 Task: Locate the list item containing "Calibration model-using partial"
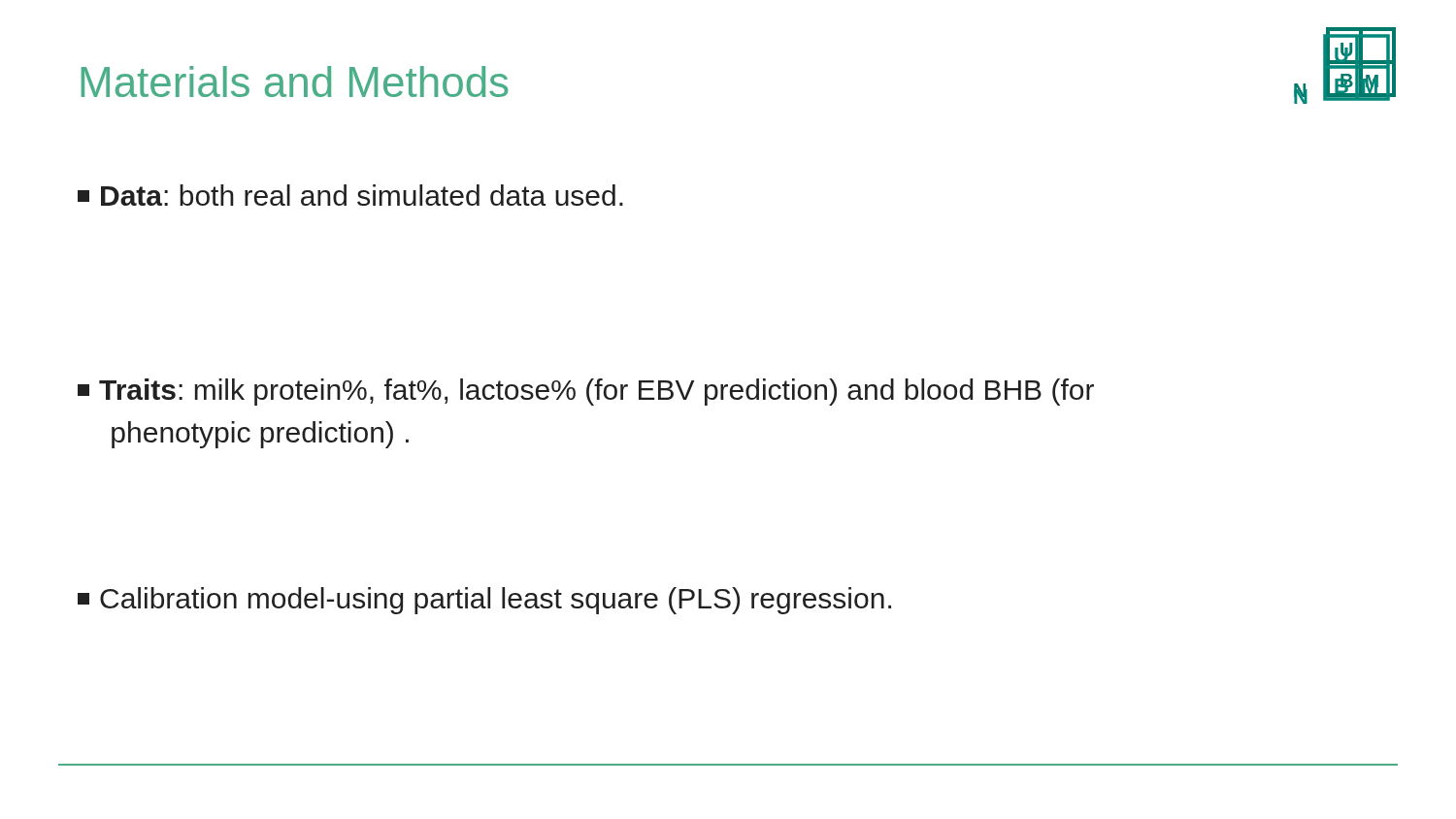[x=486, y=598]
